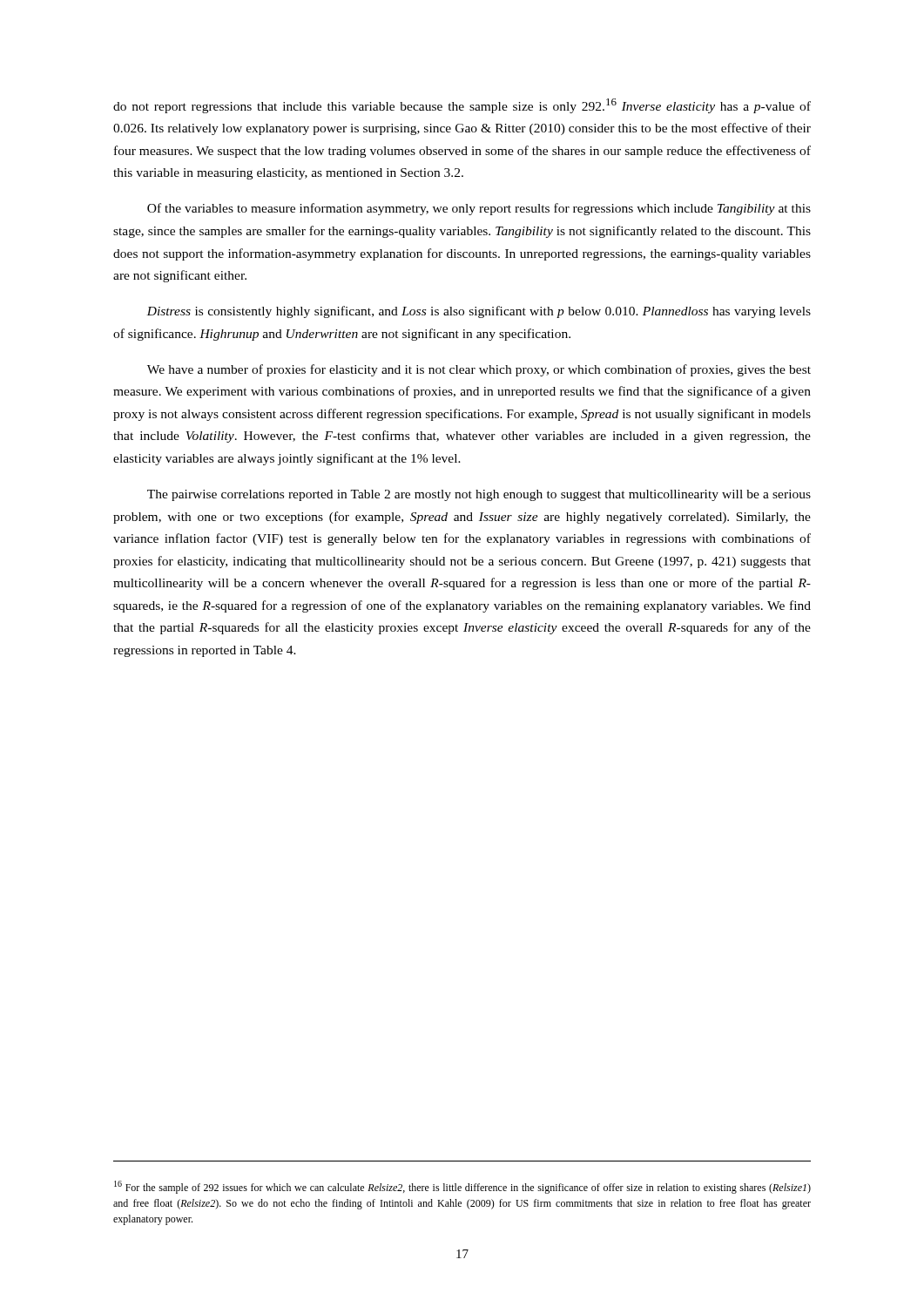924x1307 pixels.
Task: Click on the text block that reads "The pairwise correlations reported in"
Action: (462, 572)
